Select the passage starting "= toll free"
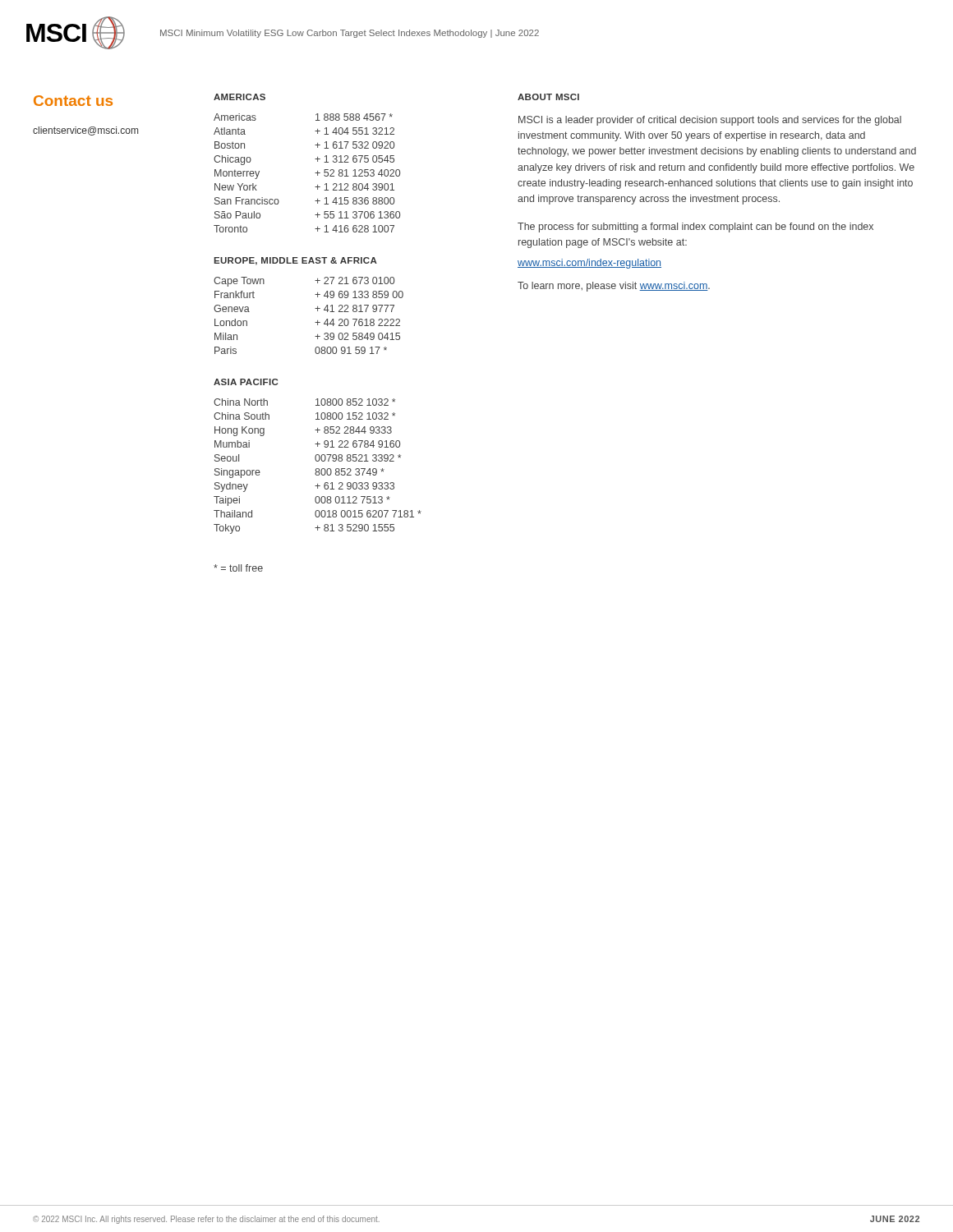The width and height of the screenshot is (953, 1232). 238,568
